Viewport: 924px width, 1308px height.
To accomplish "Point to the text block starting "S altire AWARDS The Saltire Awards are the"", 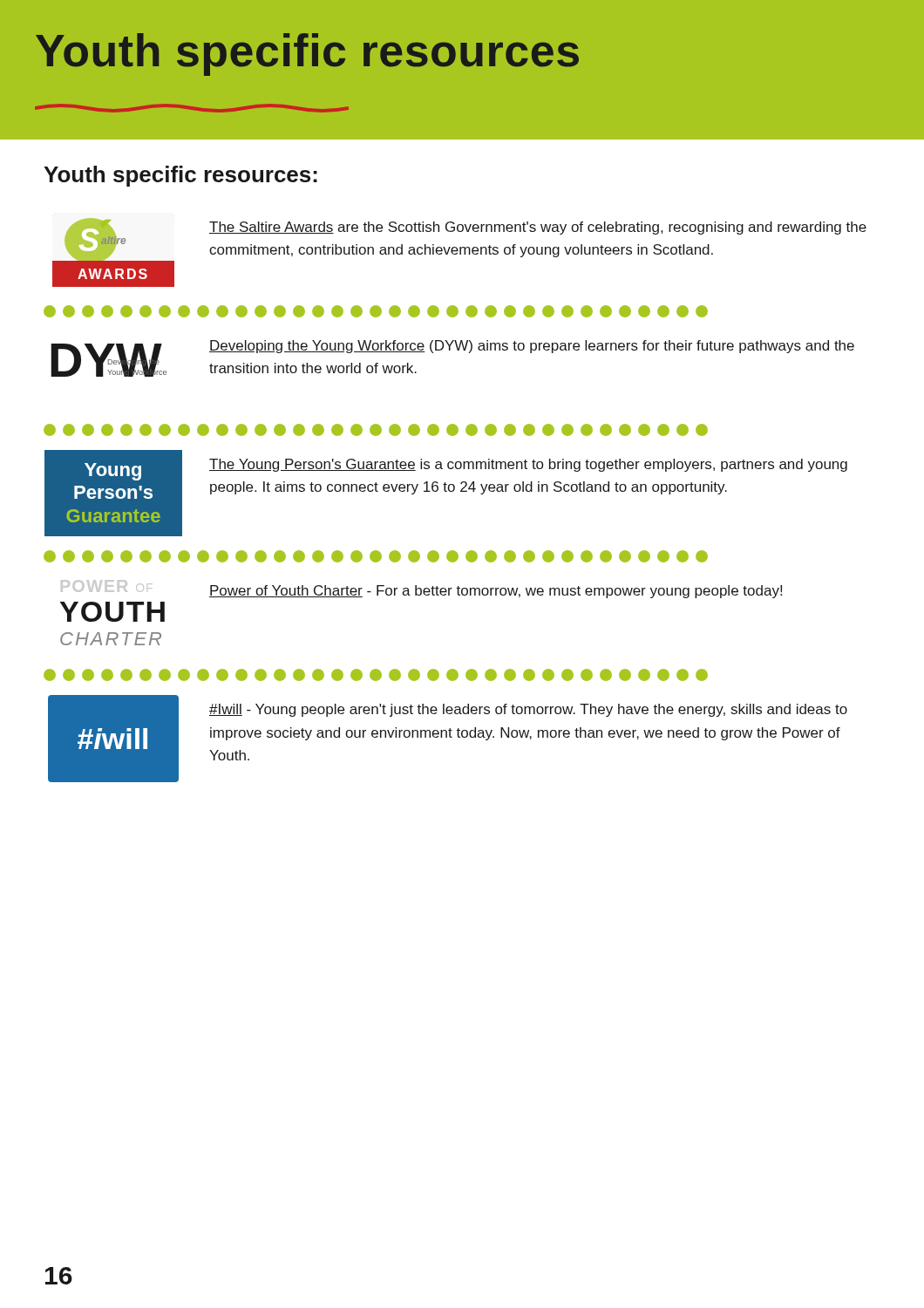I will coord(462,250).
